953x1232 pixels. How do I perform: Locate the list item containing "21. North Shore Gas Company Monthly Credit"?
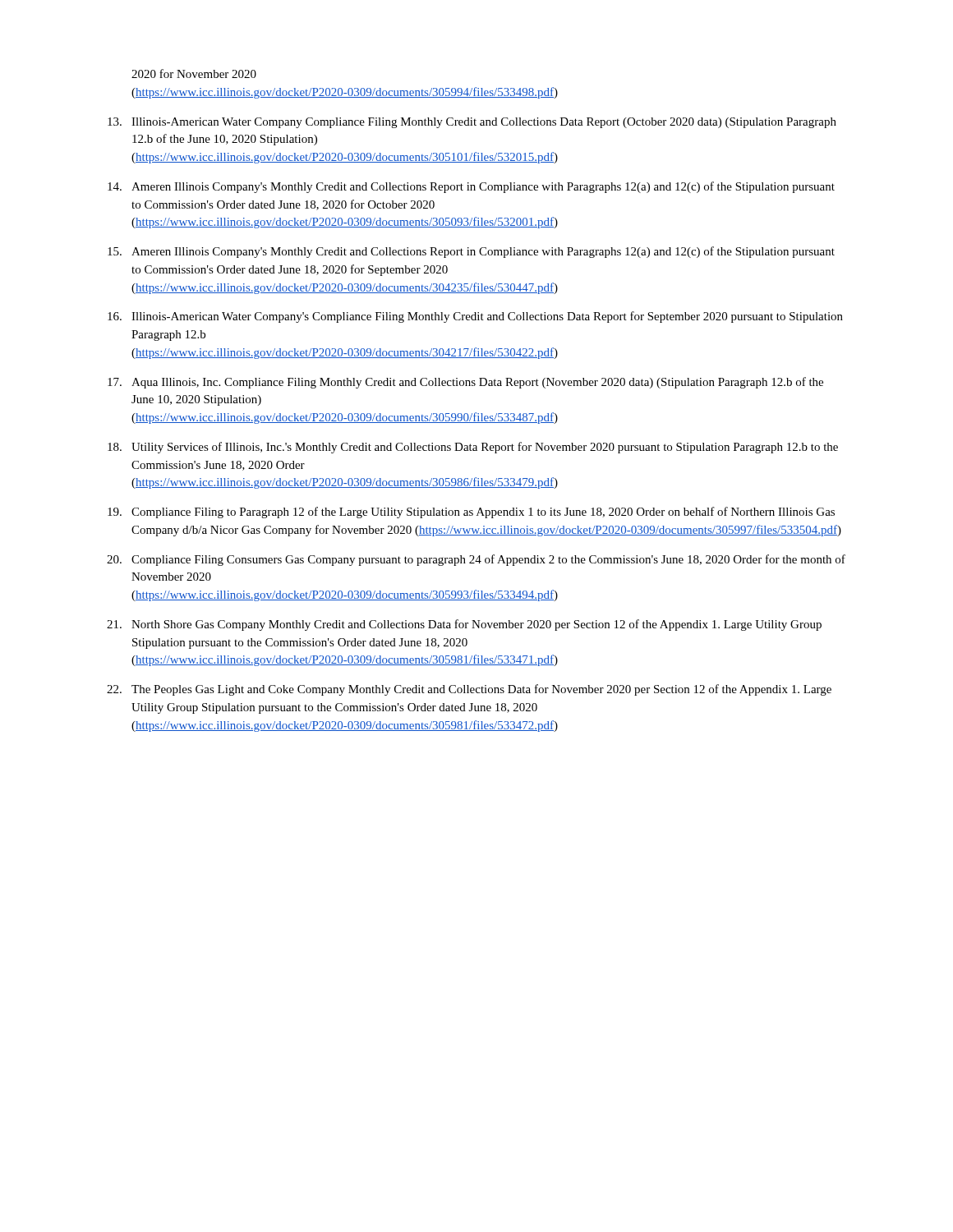(476, 643)
